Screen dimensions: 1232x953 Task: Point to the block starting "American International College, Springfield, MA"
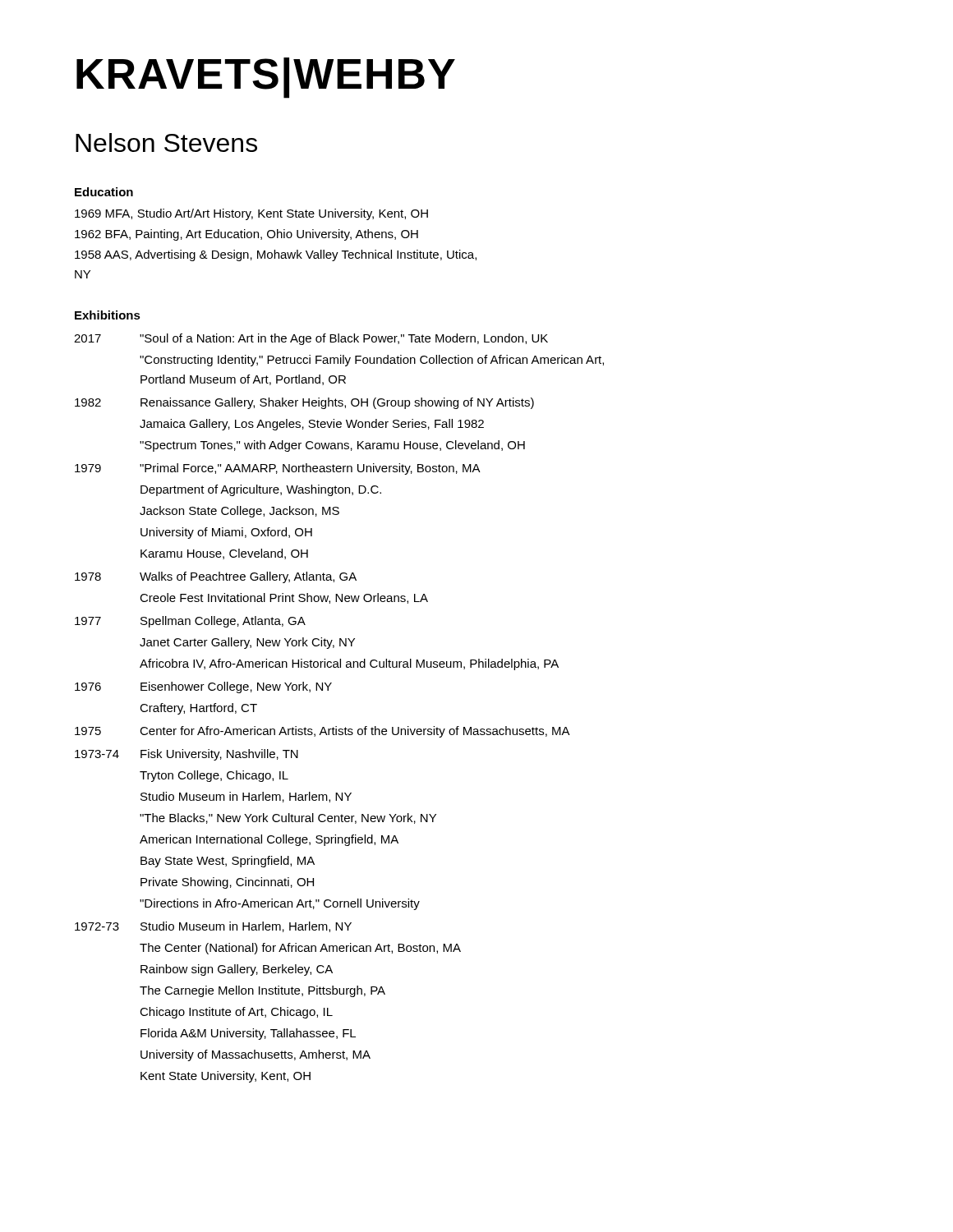[x=269, y=840]
